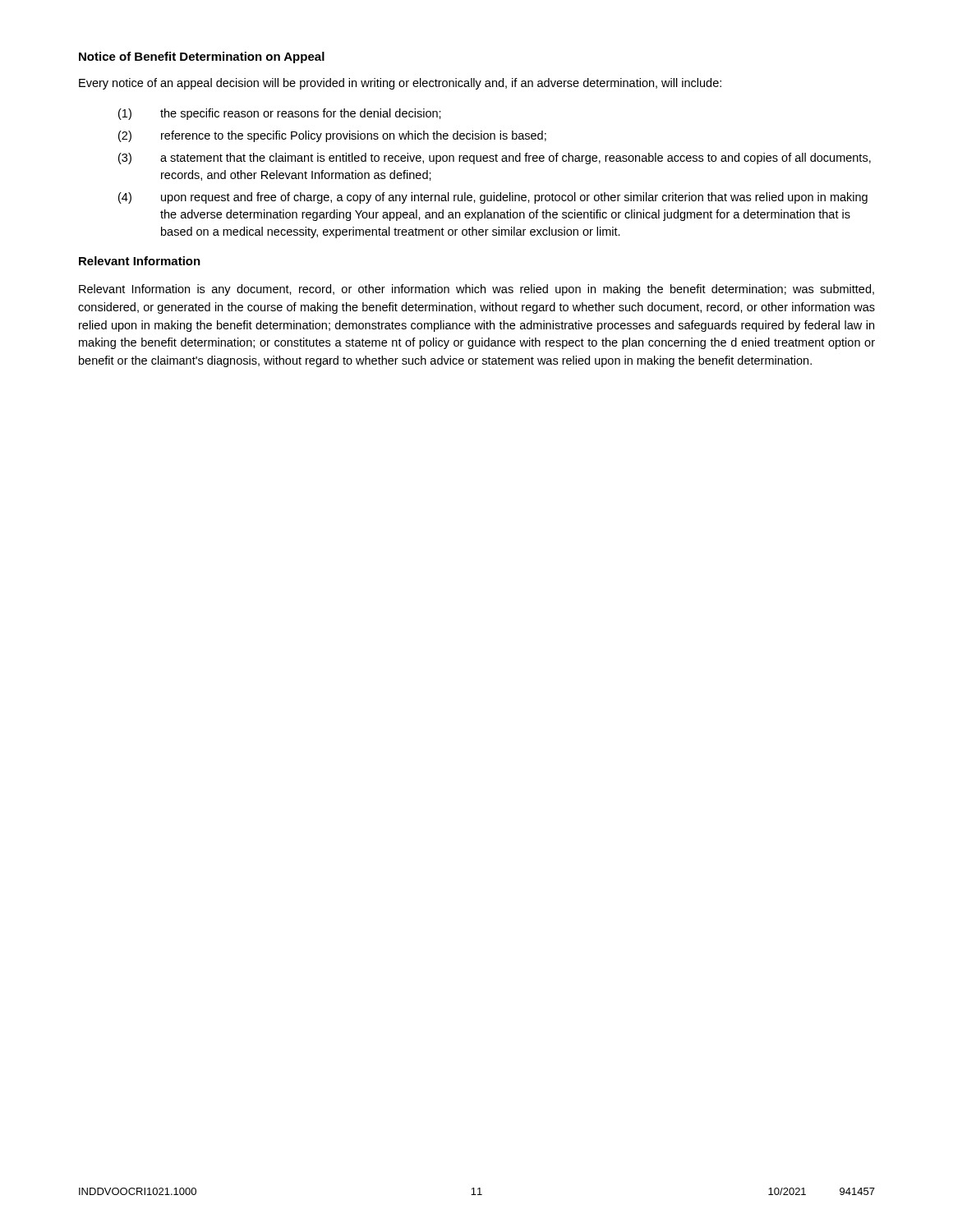Navigate to the block starting "Relevant Information is any"
This screenshot has height=1232, width=953.
[x=476, y=325]
